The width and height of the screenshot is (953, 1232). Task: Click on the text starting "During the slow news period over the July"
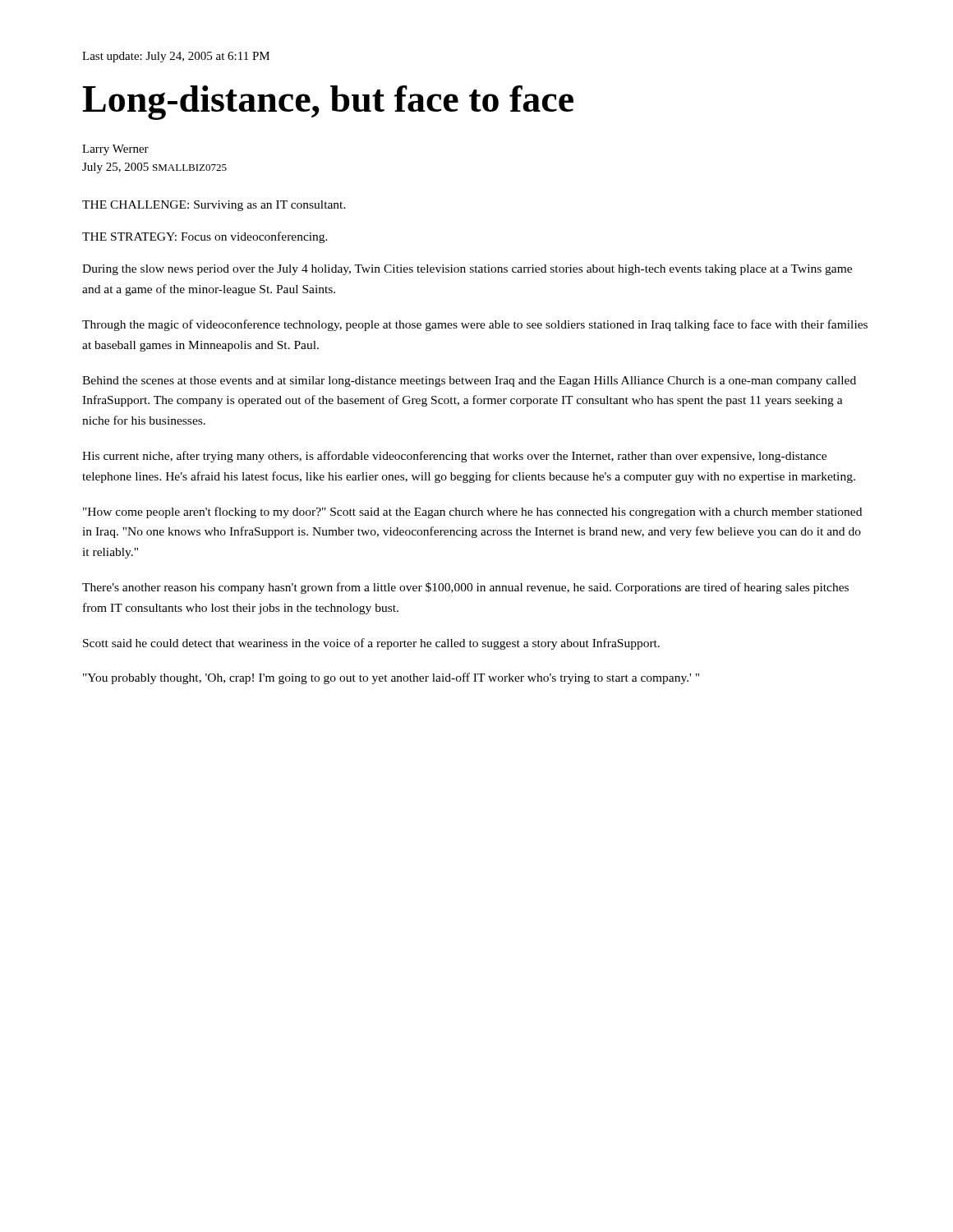[467, 279]
